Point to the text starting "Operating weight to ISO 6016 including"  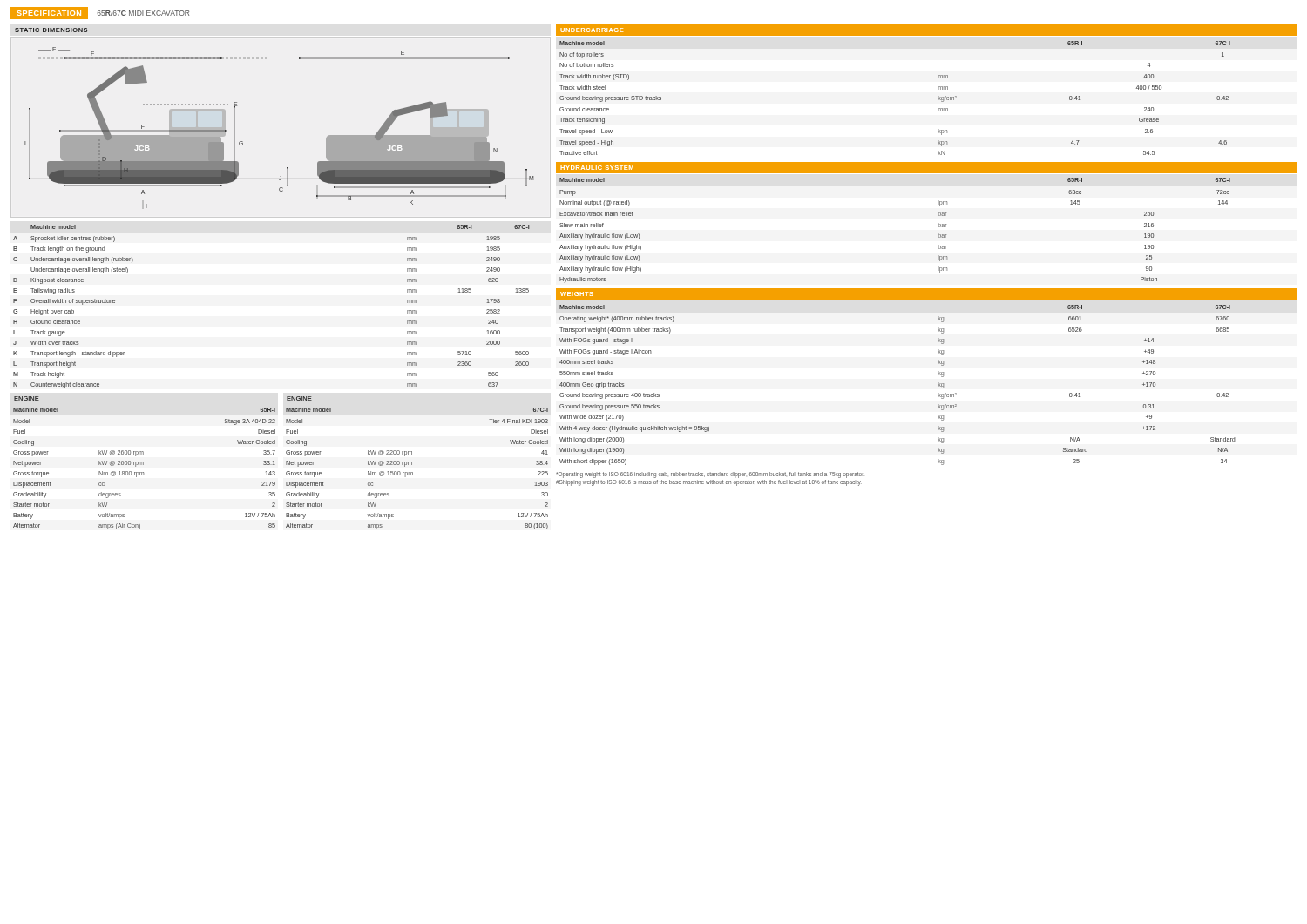point(710,478)
